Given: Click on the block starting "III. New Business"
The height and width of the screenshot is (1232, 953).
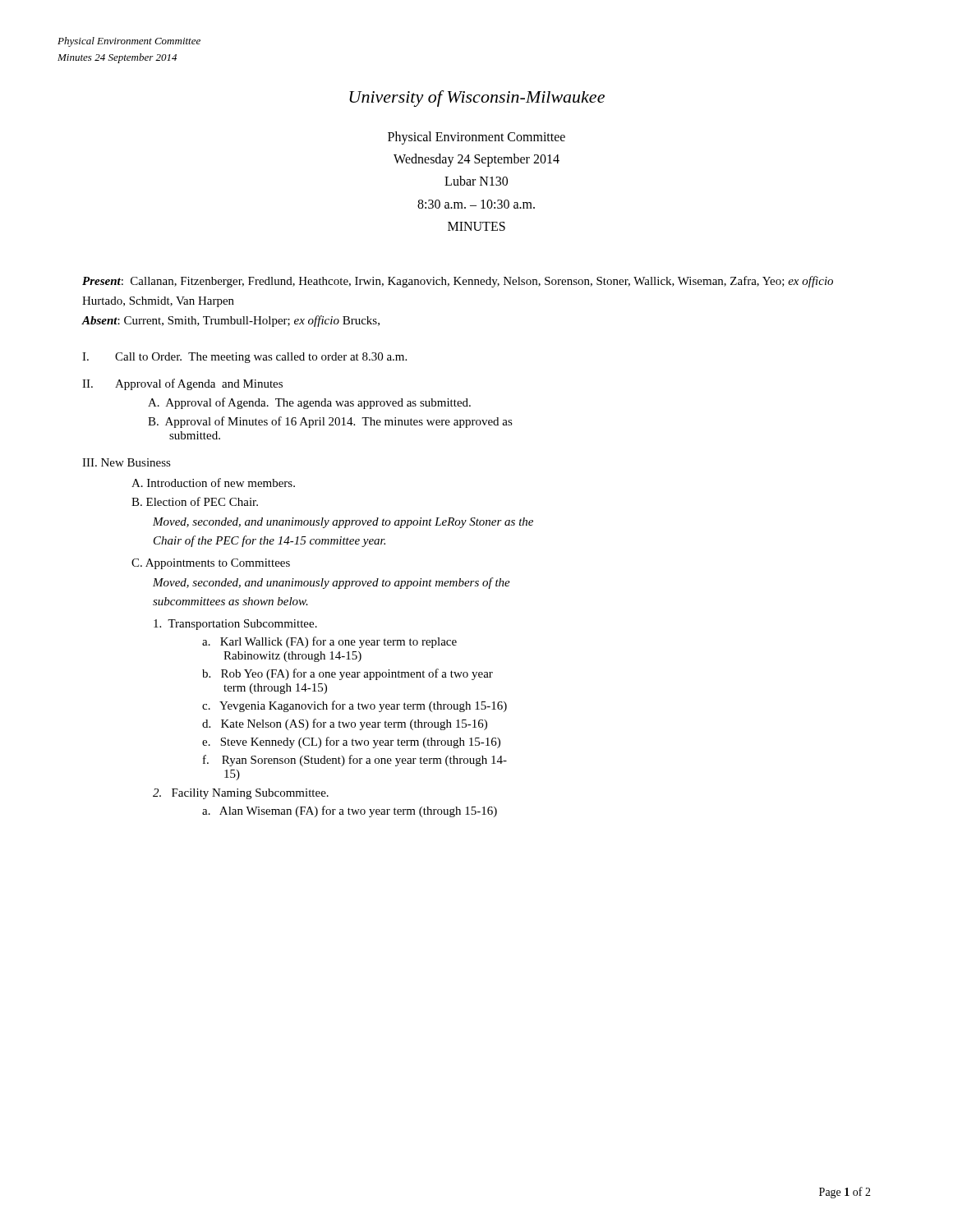Looking at the screenshot, I should 126,462.
